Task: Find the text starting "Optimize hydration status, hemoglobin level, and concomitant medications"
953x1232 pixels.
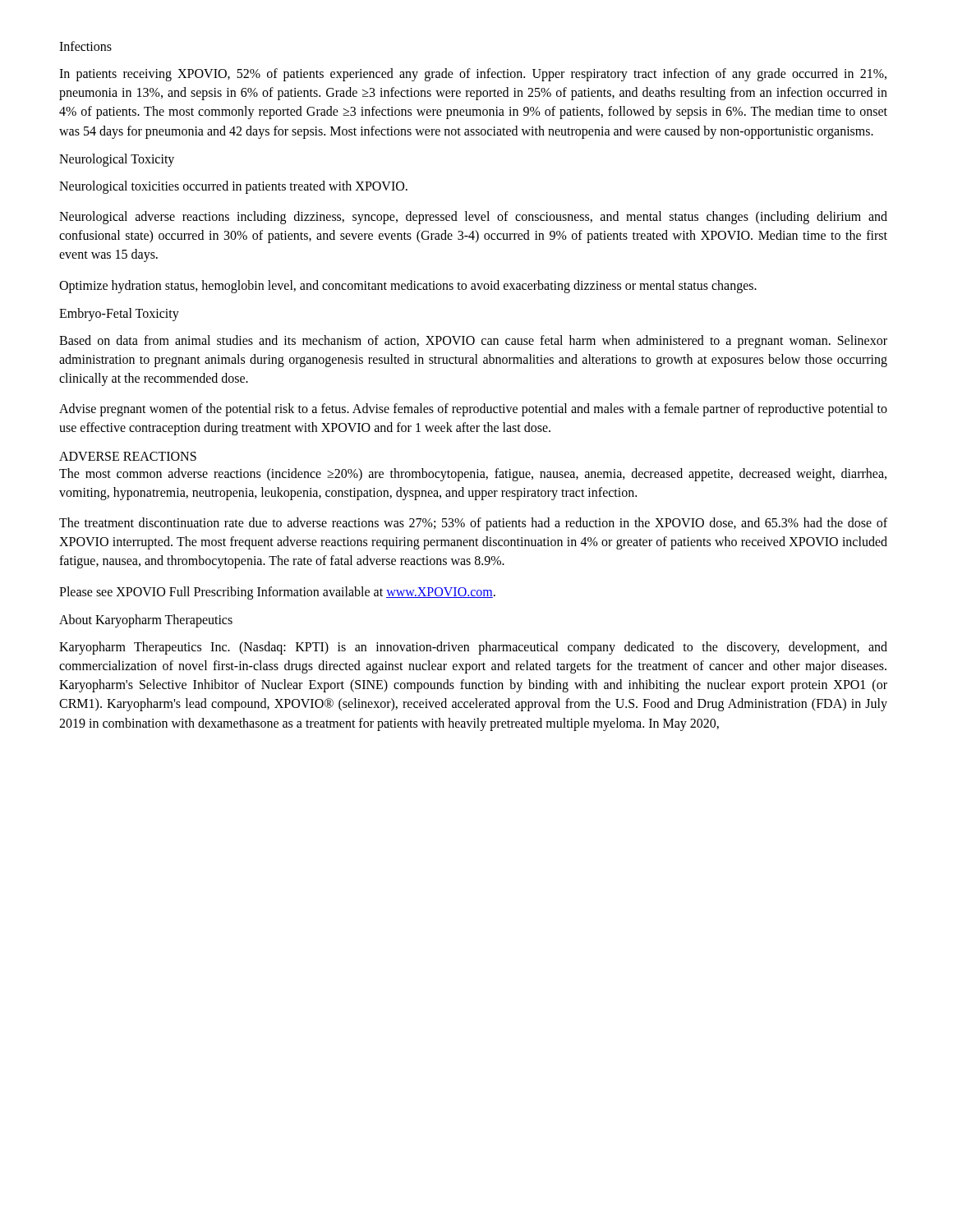Action: tap(408, 285)
